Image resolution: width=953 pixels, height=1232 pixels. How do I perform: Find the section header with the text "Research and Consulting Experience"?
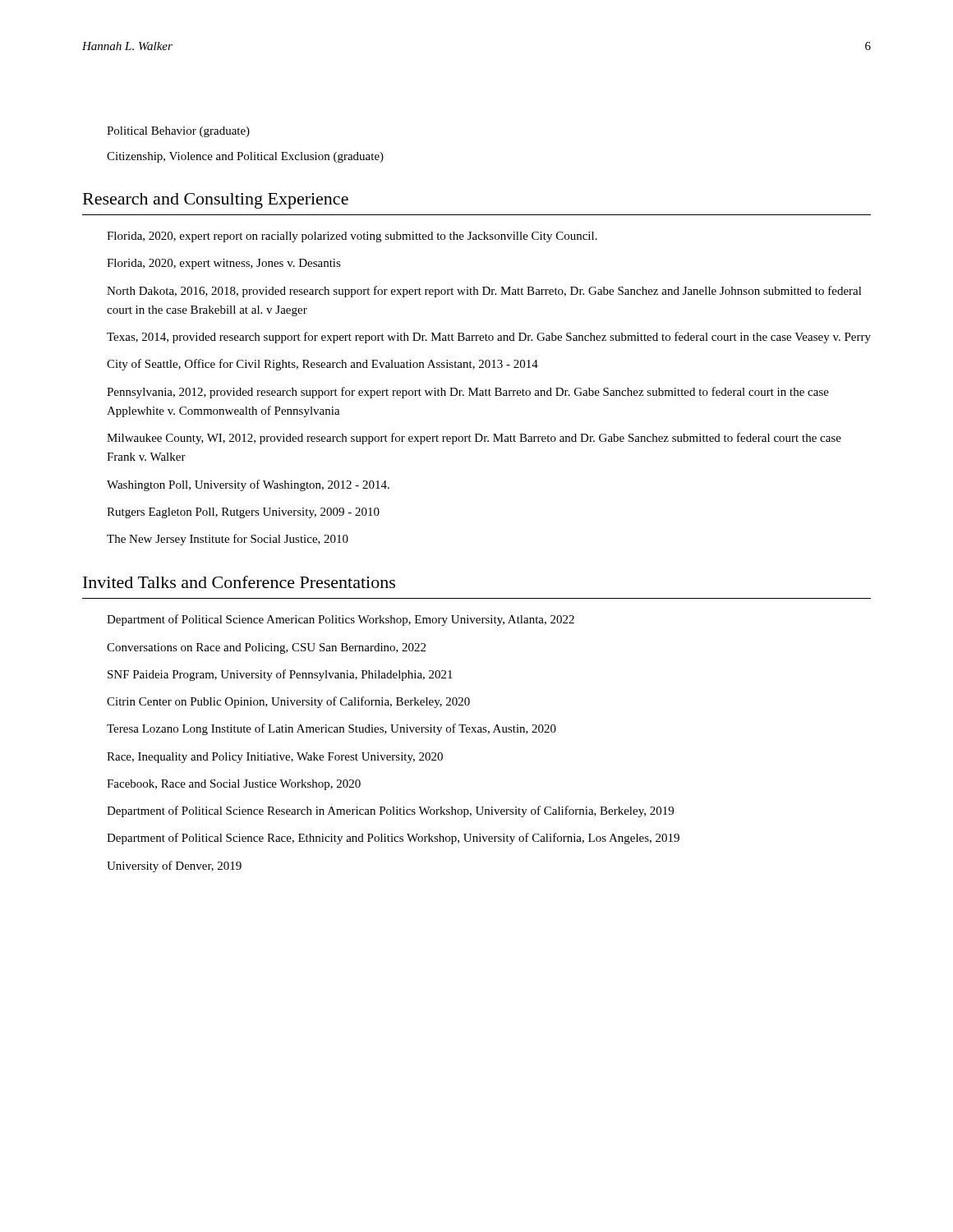pos(216,201)
